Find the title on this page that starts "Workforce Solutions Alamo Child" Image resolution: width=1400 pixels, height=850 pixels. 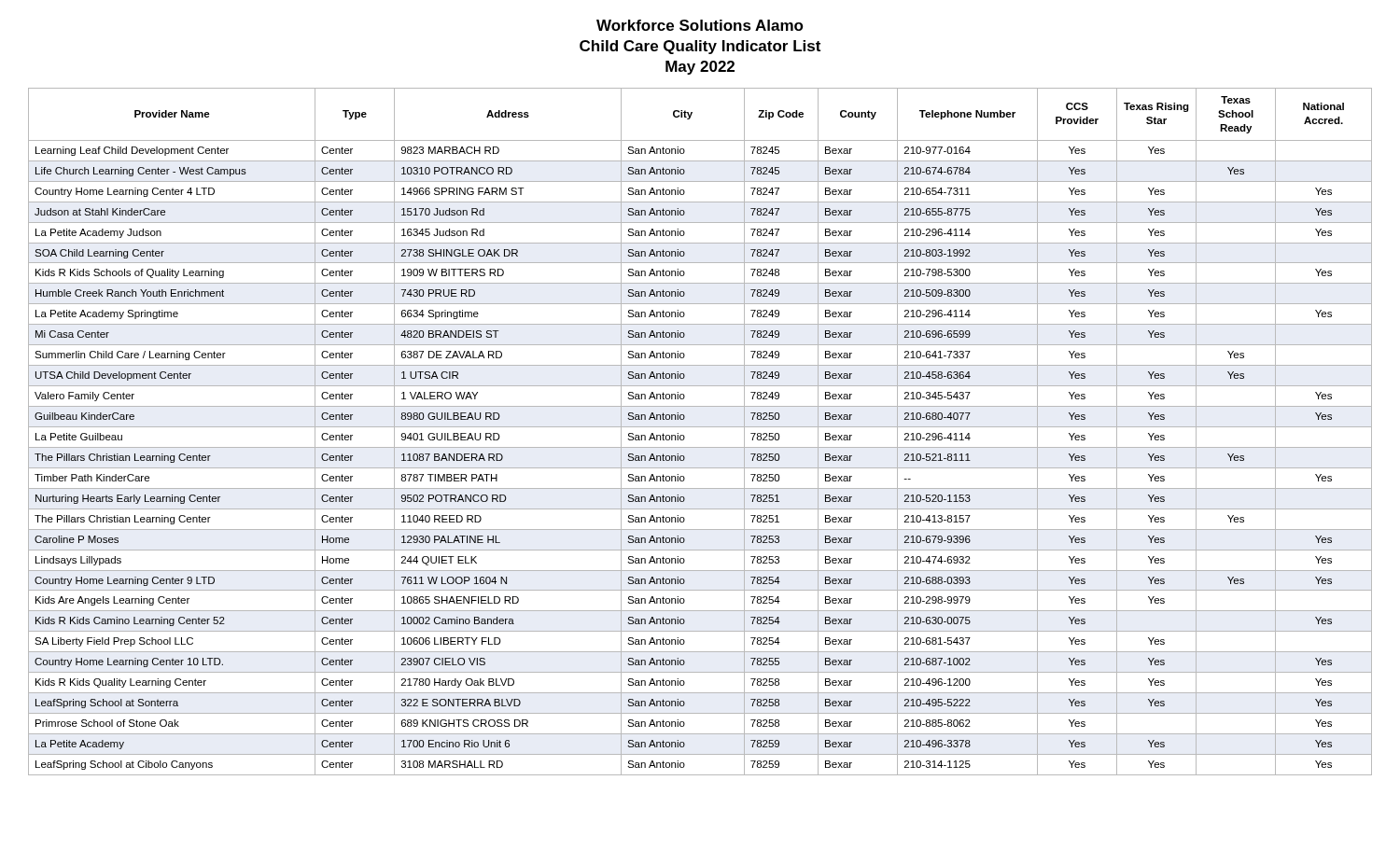point(700,47)
